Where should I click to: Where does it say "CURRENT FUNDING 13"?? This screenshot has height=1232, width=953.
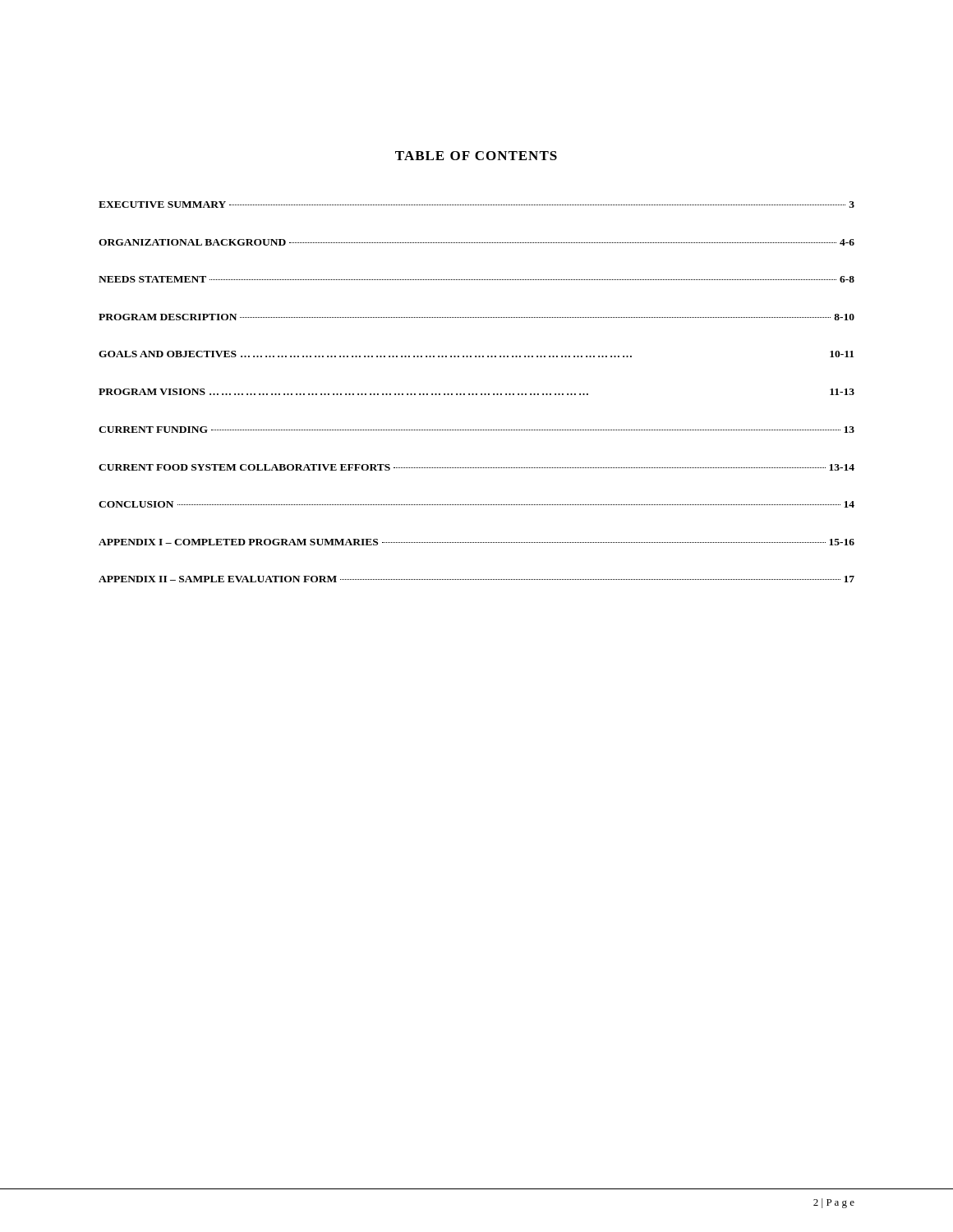(x=476, y=429)
